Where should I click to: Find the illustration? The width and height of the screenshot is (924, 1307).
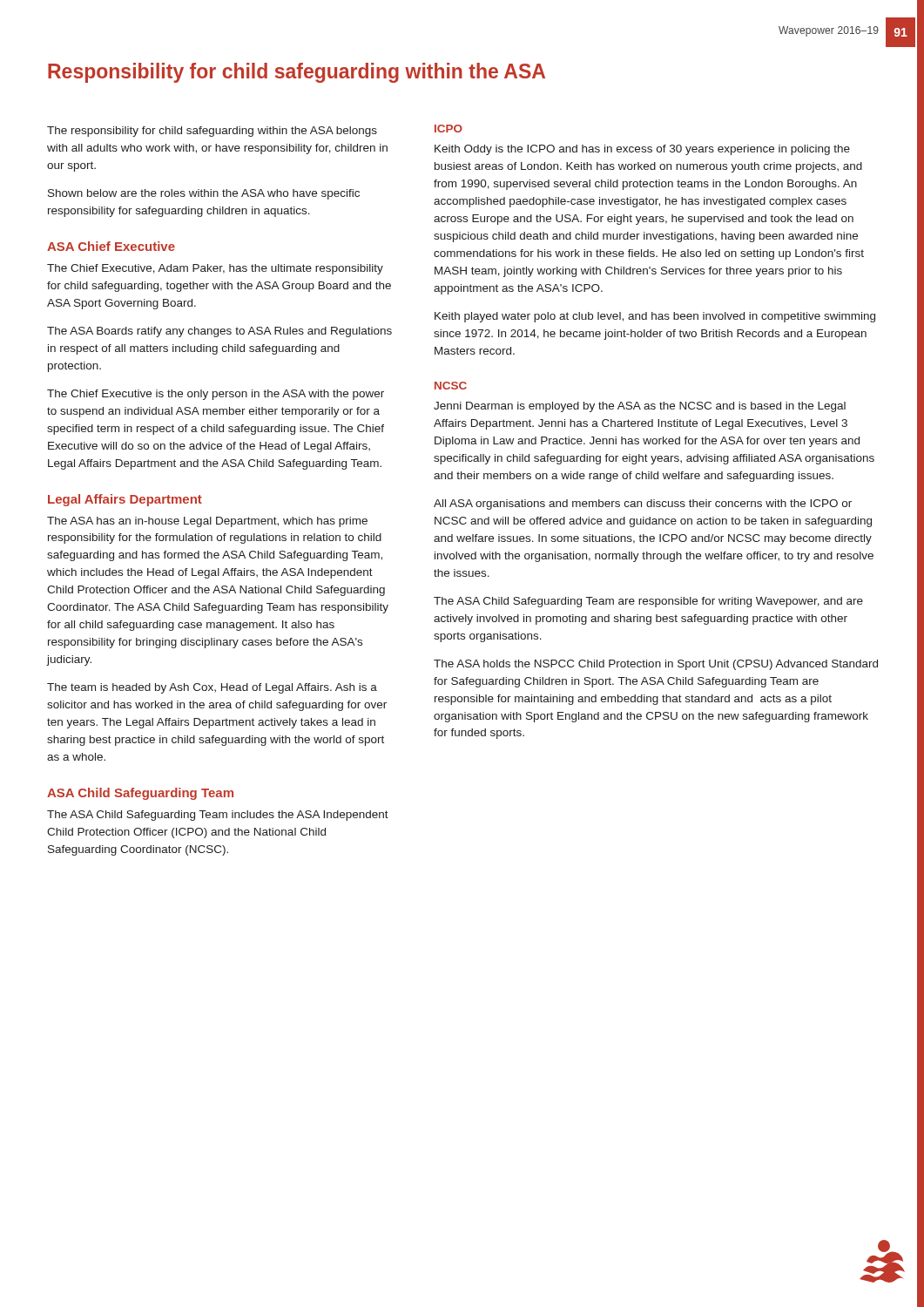pos(882,1263)
